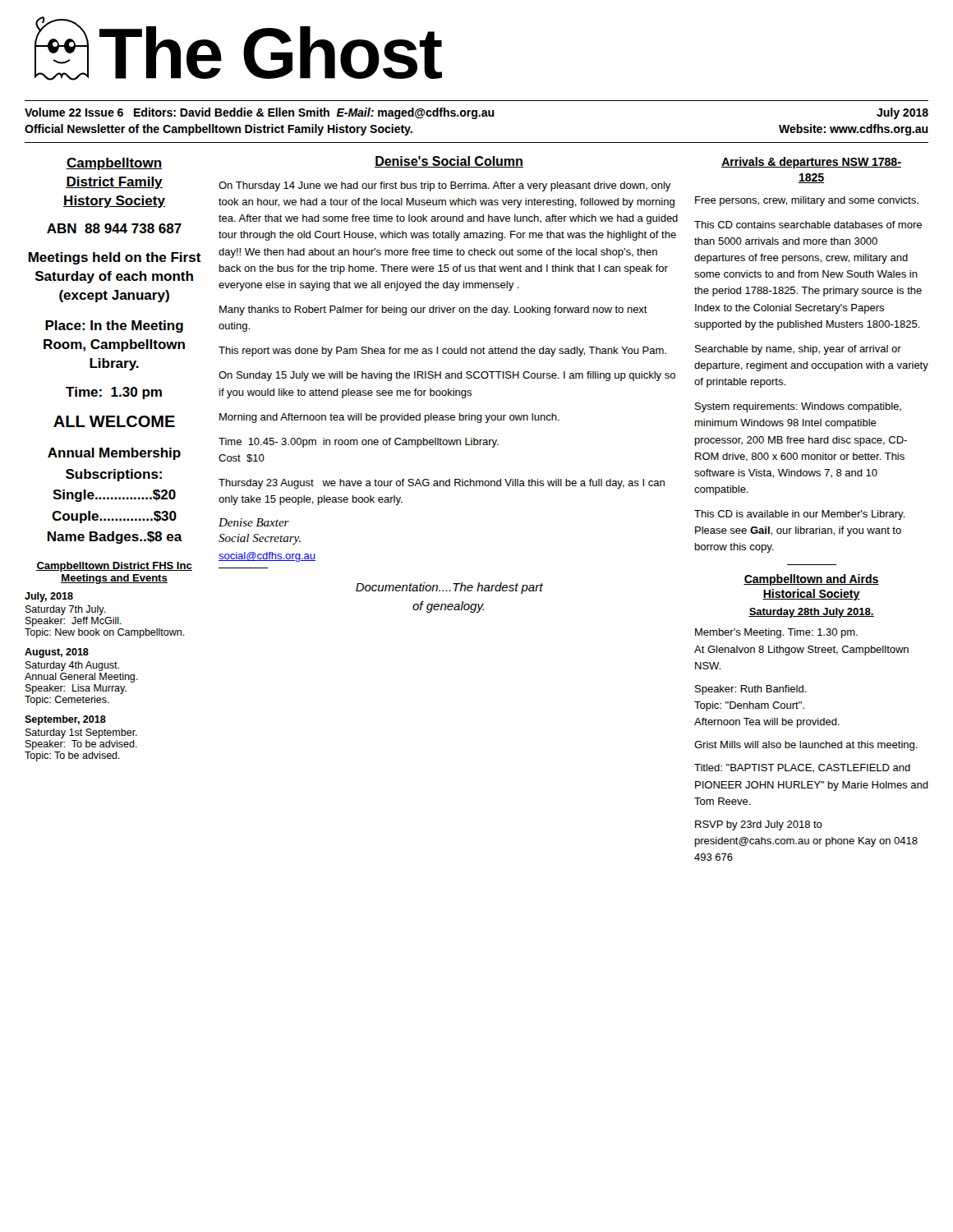Locate the element starting "September, 2018 Saturday"
The image size is (953, 1232).
[x=114, y=738]
